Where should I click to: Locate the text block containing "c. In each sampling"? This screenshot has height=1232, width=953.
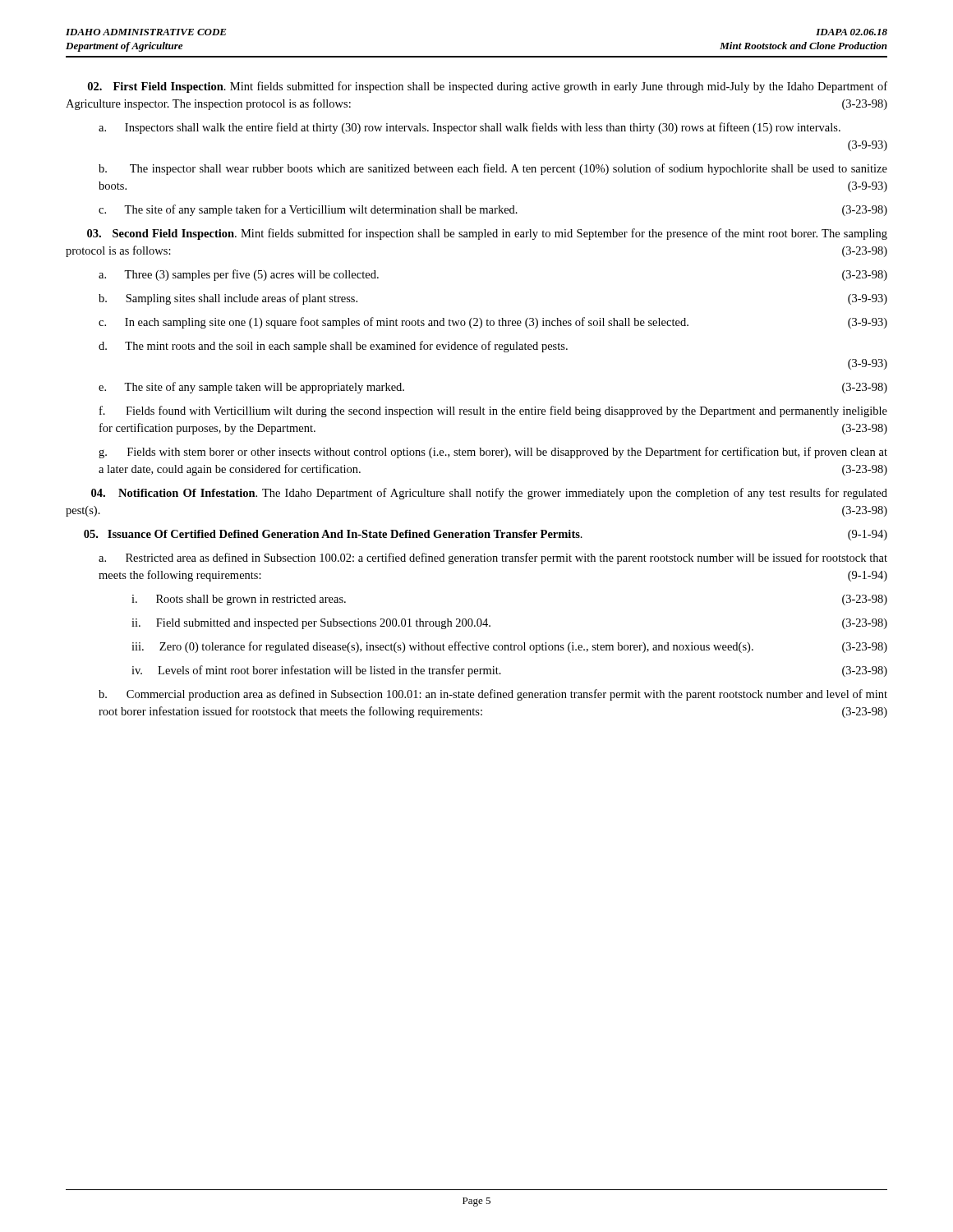pos(493,323)
